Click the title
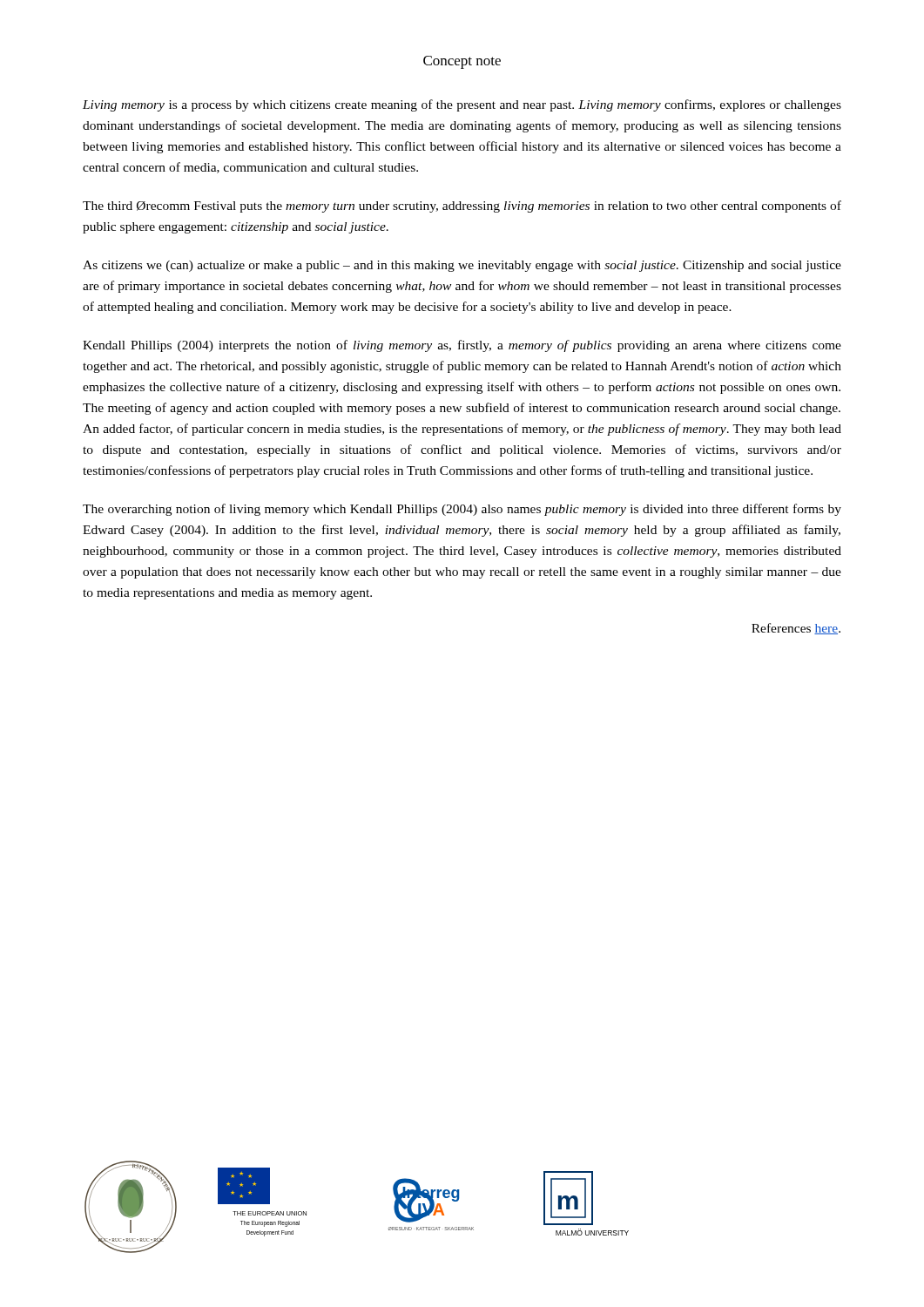Screen dimensions: 1307x924 coord(462,61)
